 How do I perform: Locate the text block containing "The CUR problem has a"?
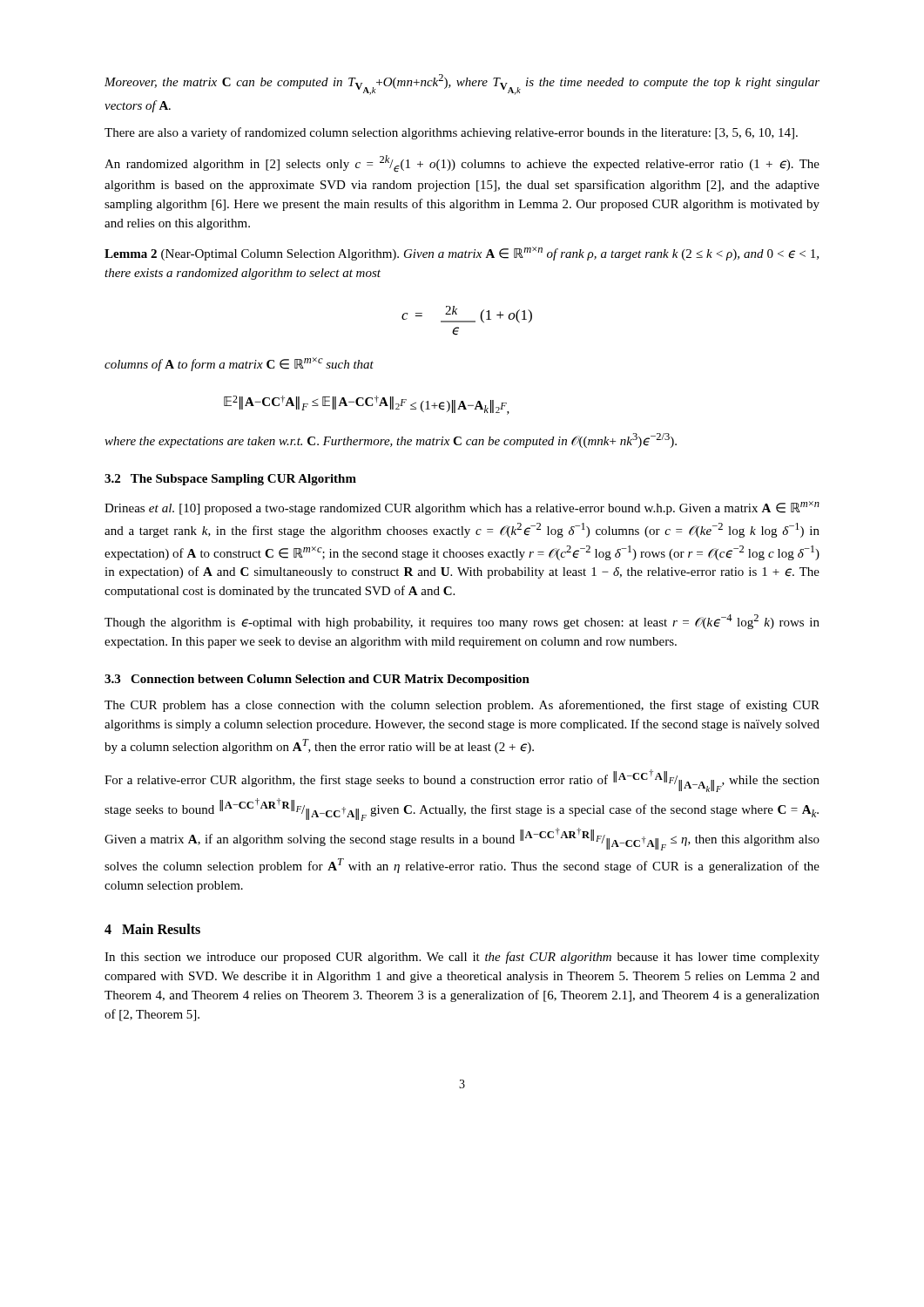click(x=462, y=726)
